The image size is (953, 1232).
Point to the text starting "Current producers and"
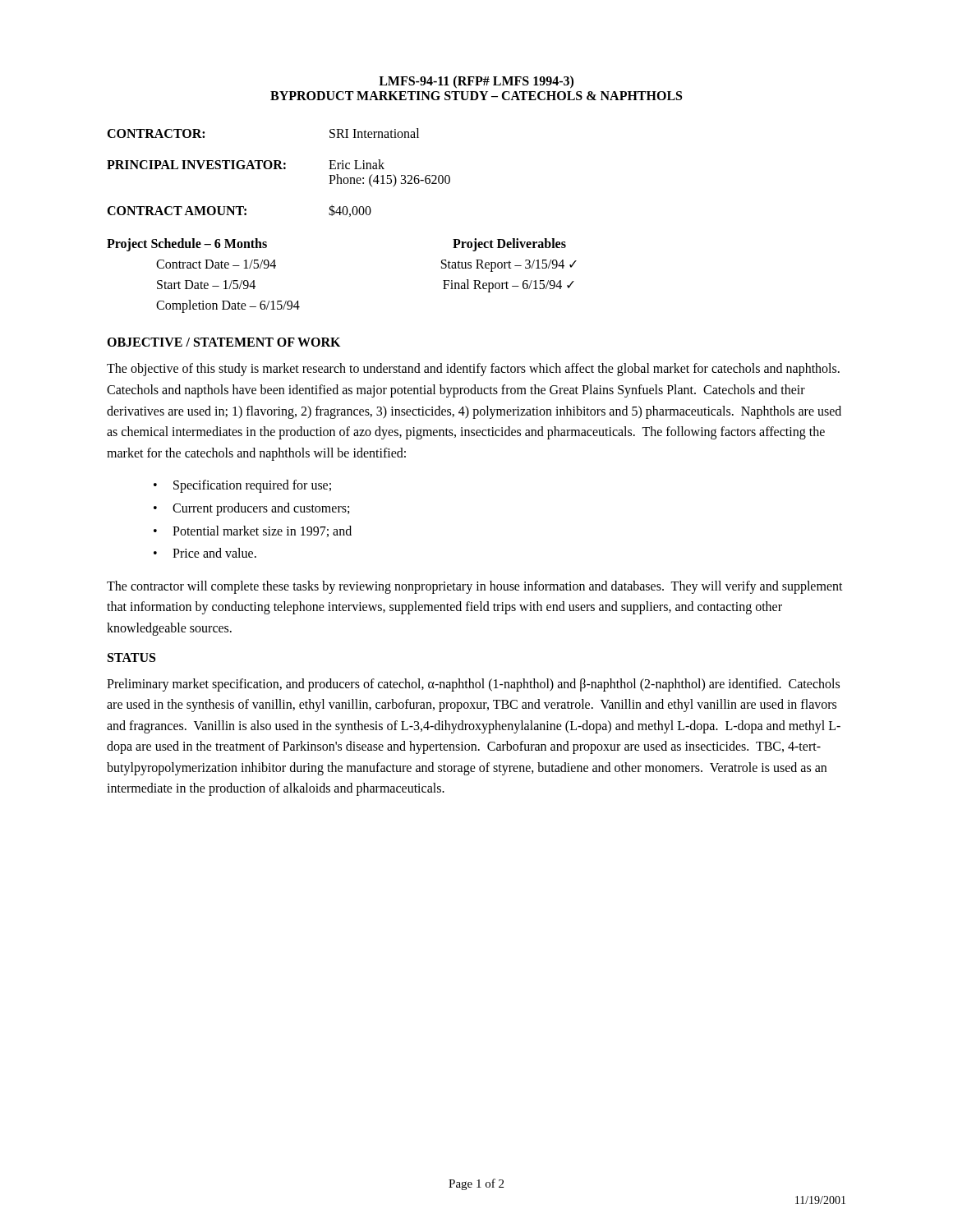(261, 508)
